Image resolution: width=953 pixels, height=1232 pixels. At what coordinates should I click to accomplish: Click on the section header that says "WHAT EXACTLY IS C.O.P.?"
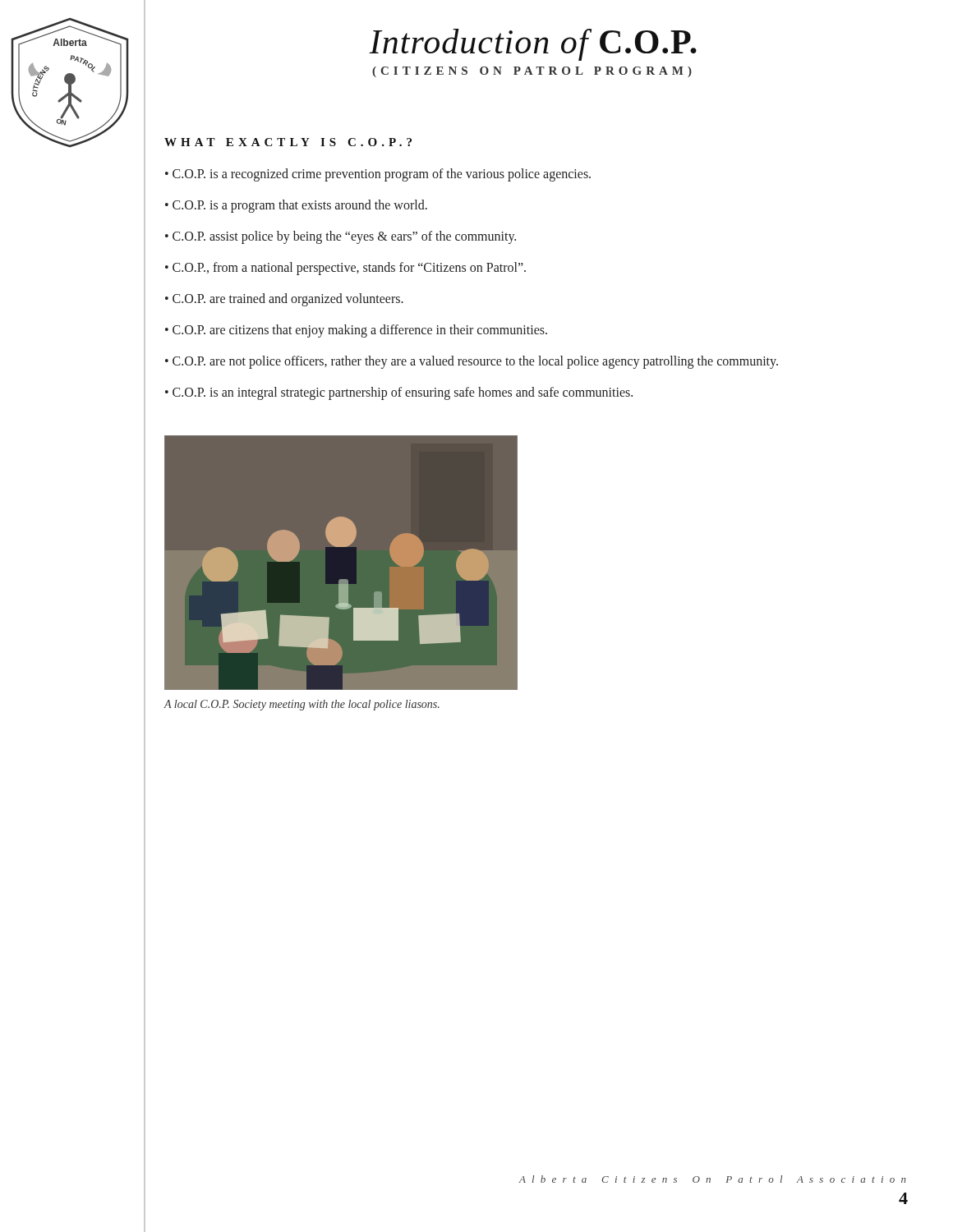(x=290, y=142)
